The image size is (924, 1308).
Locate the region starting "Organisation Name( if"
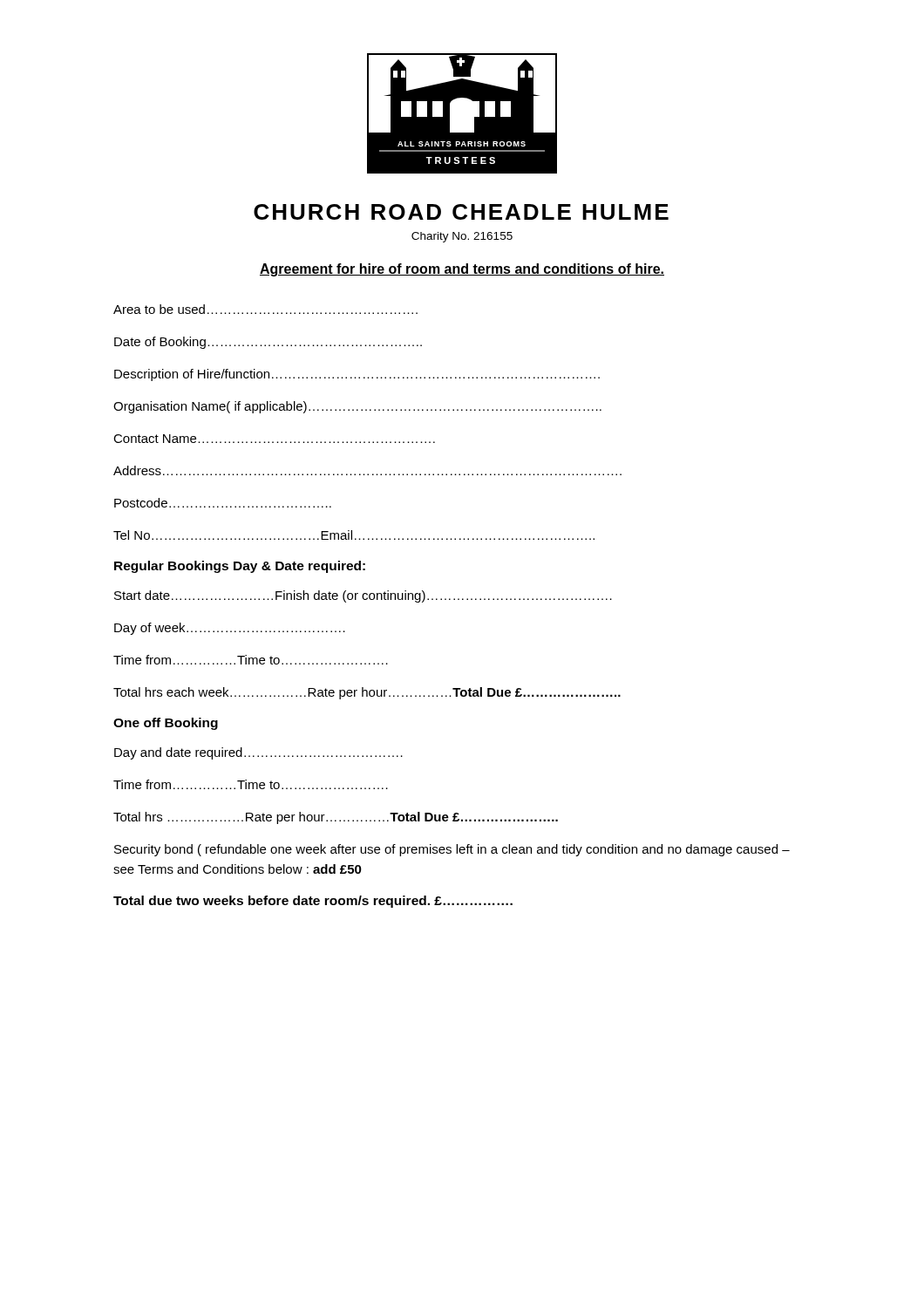coord(358,406)
